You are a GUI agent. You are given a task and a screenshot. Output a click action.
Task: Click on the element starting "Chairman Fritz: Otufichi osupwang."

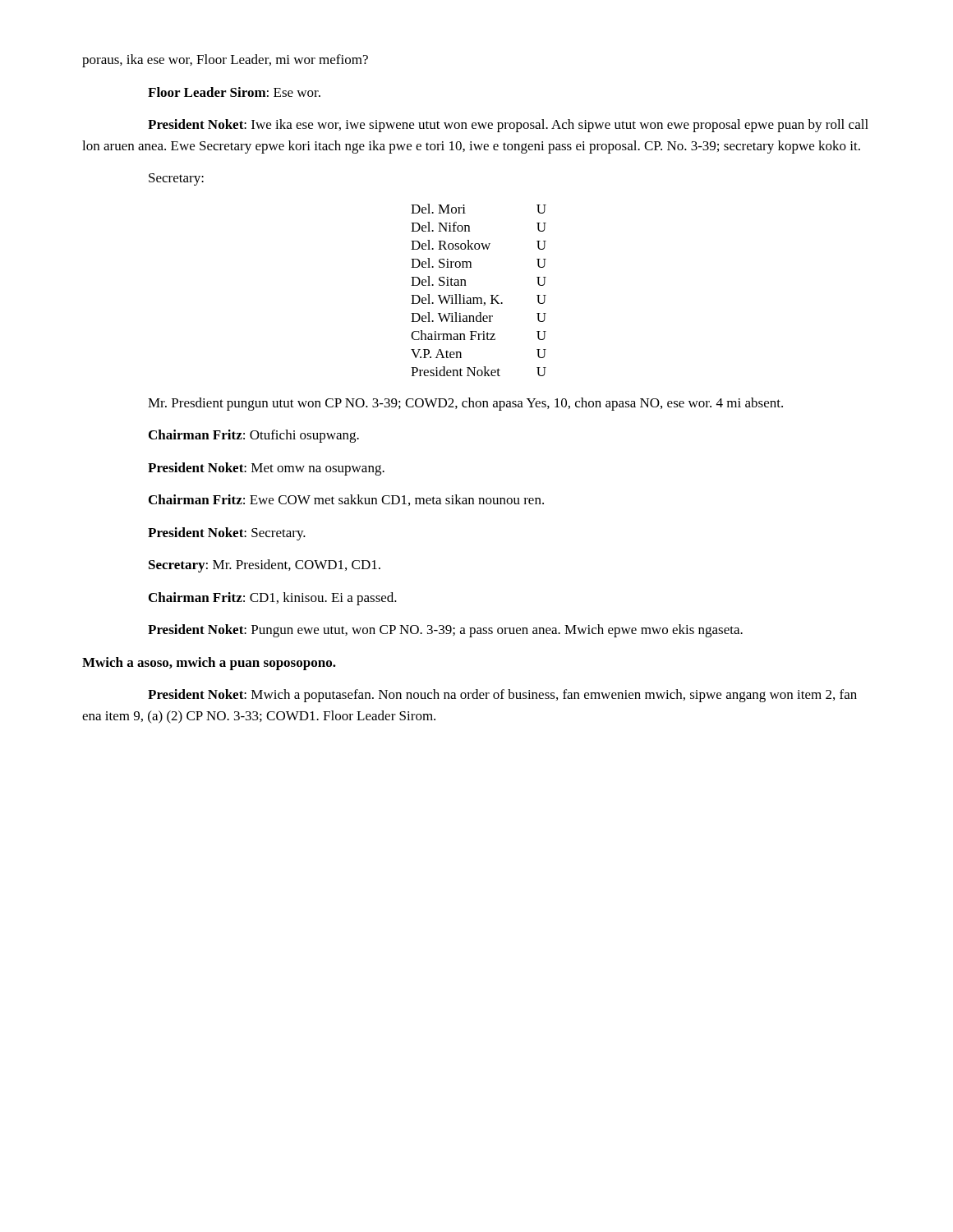[x=254, y=435]
